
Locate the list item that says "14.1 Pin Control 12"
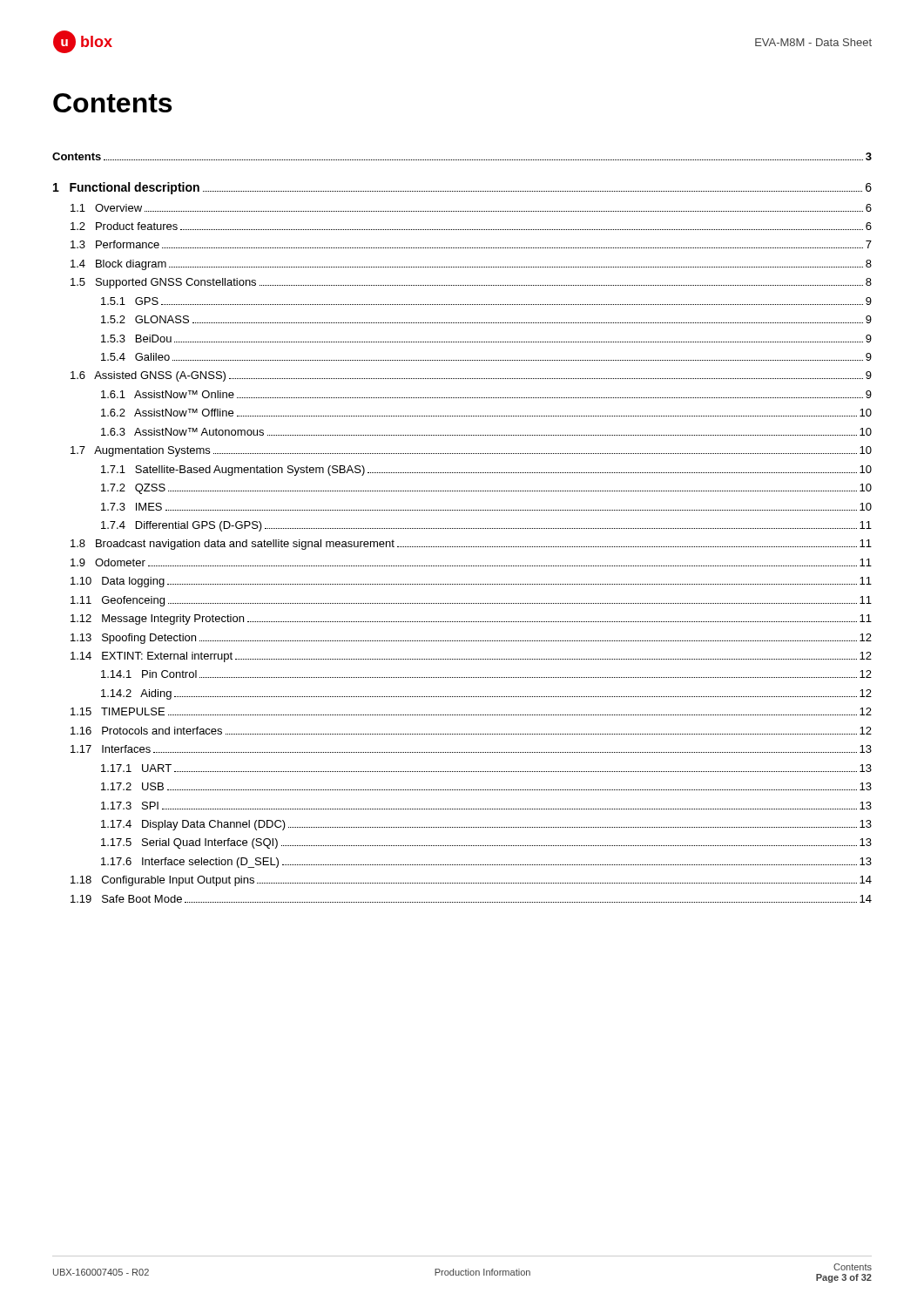coord(486,675)
